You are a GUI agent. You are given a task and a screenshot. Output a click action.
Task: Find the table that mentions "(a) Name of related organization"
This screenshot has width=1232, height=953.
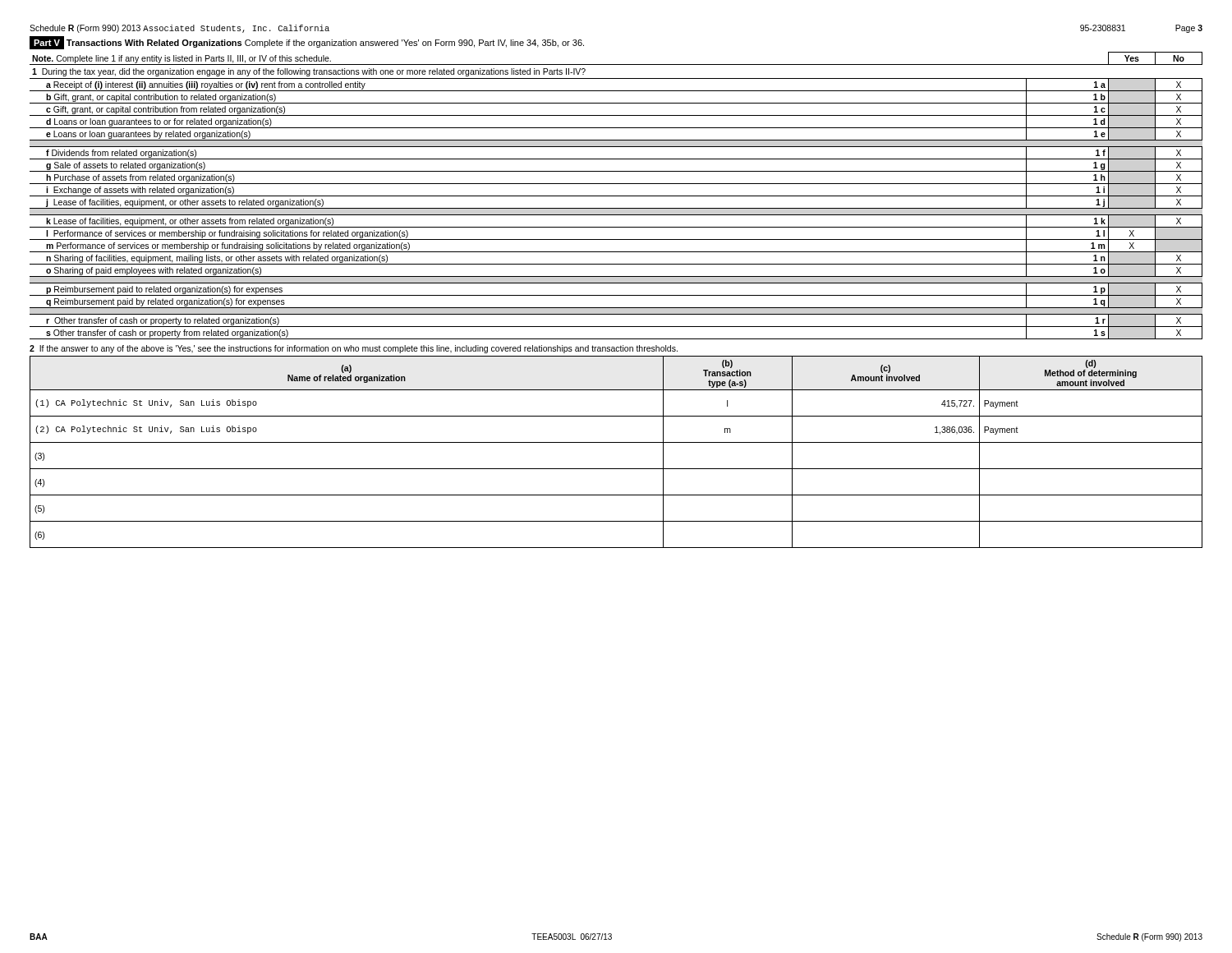[616, 452]
